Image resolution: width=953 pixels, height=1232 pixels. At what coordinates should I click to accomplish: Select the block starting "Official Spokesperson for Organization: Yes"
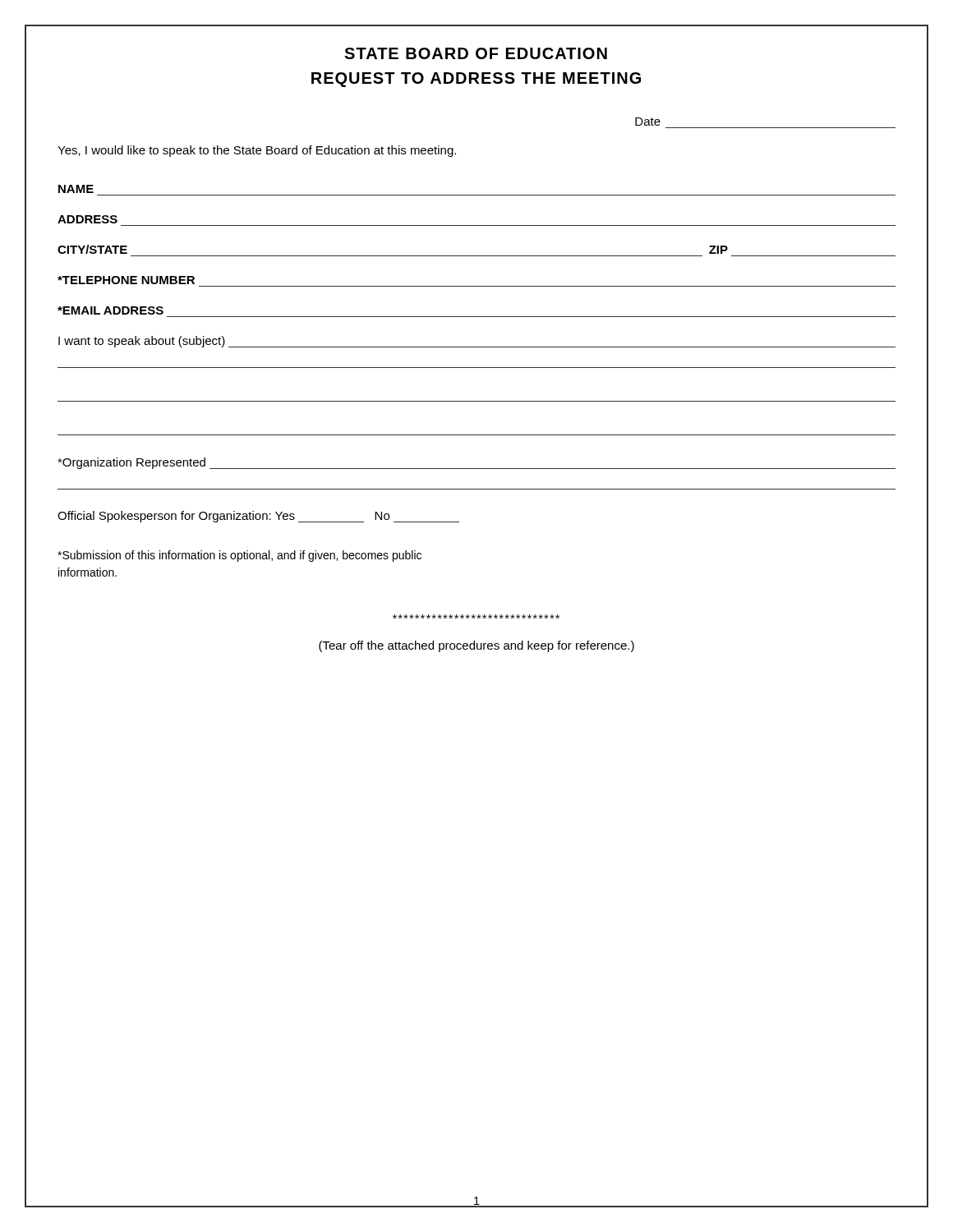pos(258,515)
